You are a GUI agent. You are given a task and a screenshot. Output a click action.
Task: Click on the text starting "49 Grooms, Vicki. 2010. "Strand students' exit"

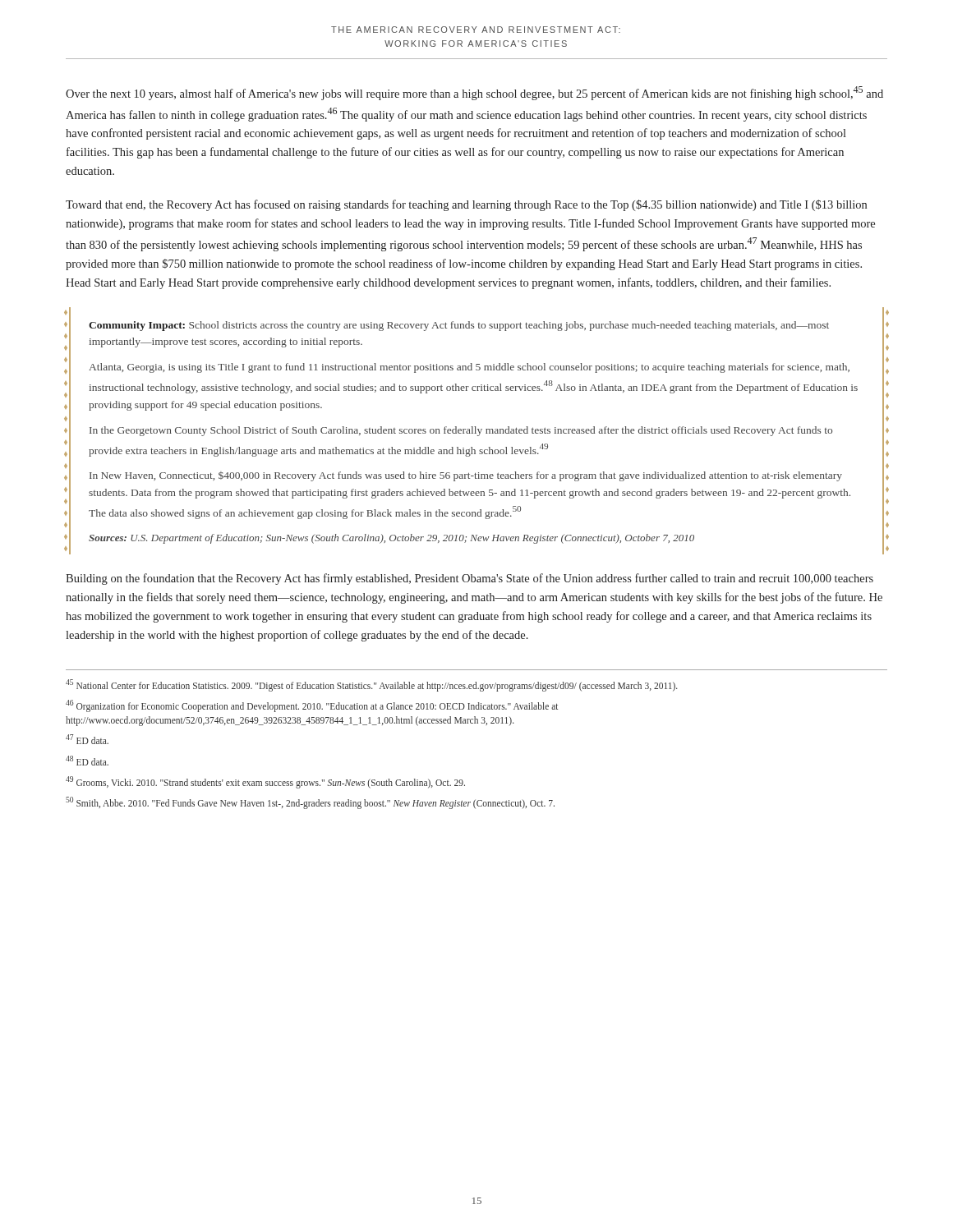tap(266, 781)
